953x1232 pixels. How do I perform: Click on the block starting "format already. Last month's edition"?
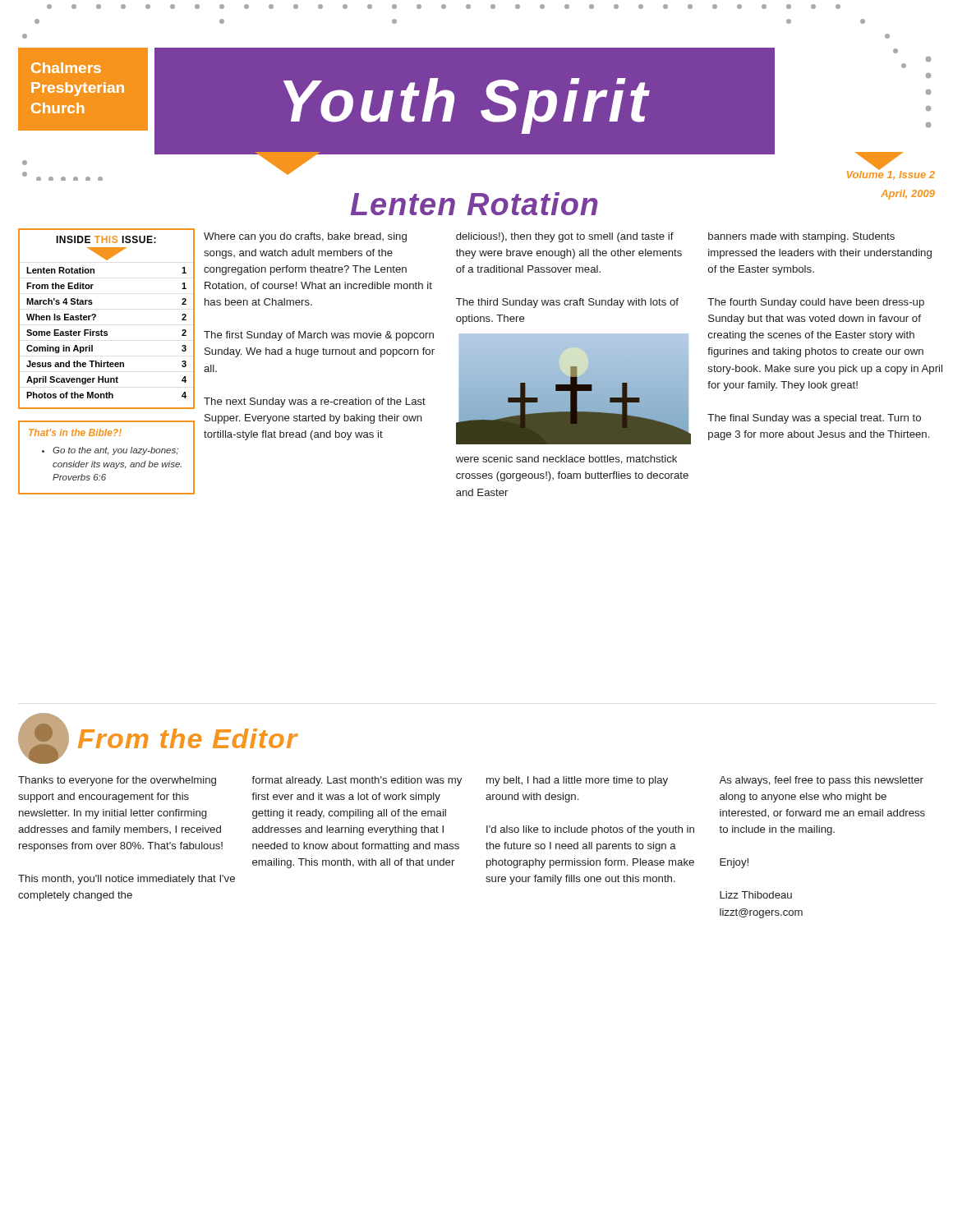point(357,821)
